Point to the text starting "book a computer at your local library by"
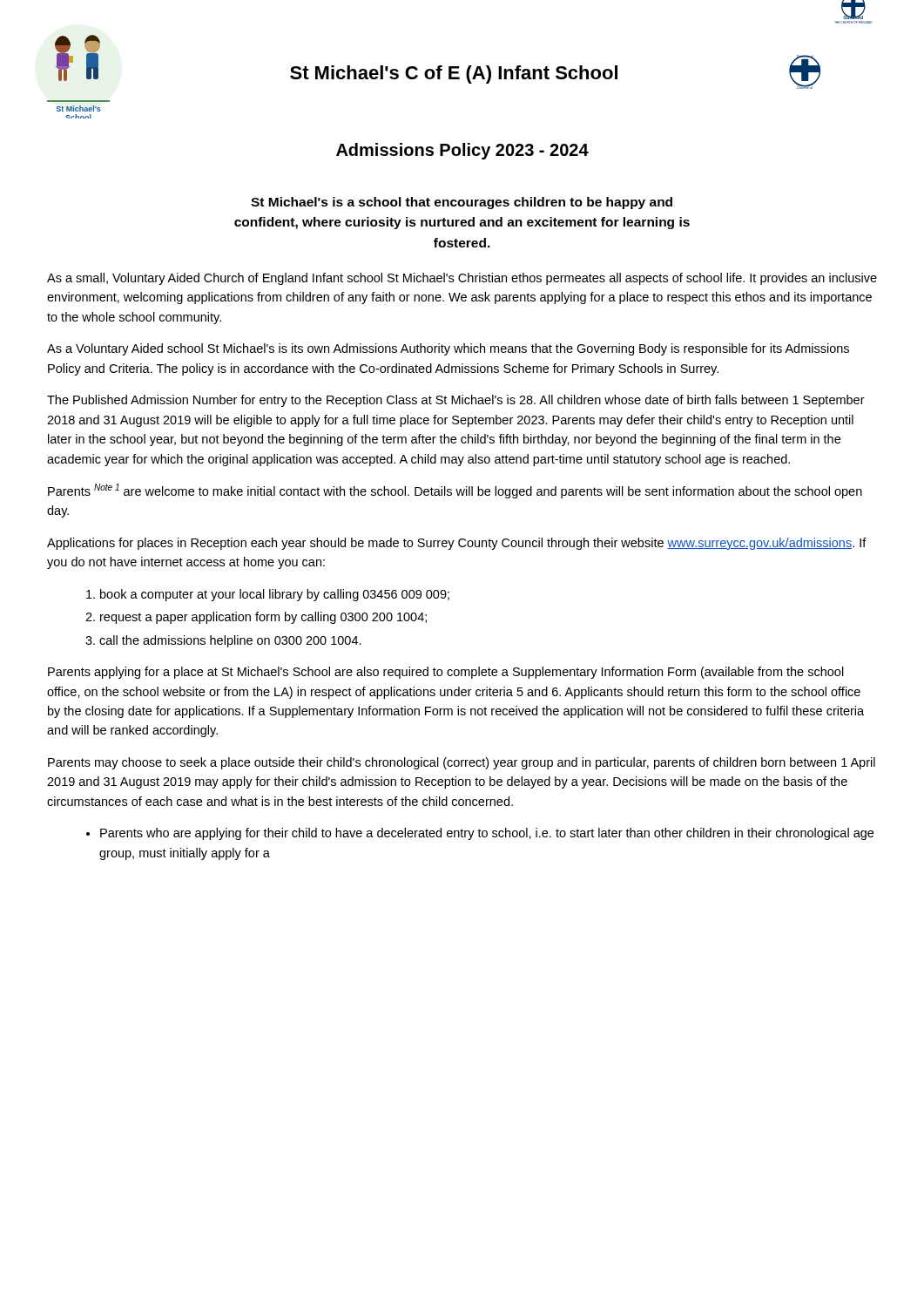 point(275,594)
